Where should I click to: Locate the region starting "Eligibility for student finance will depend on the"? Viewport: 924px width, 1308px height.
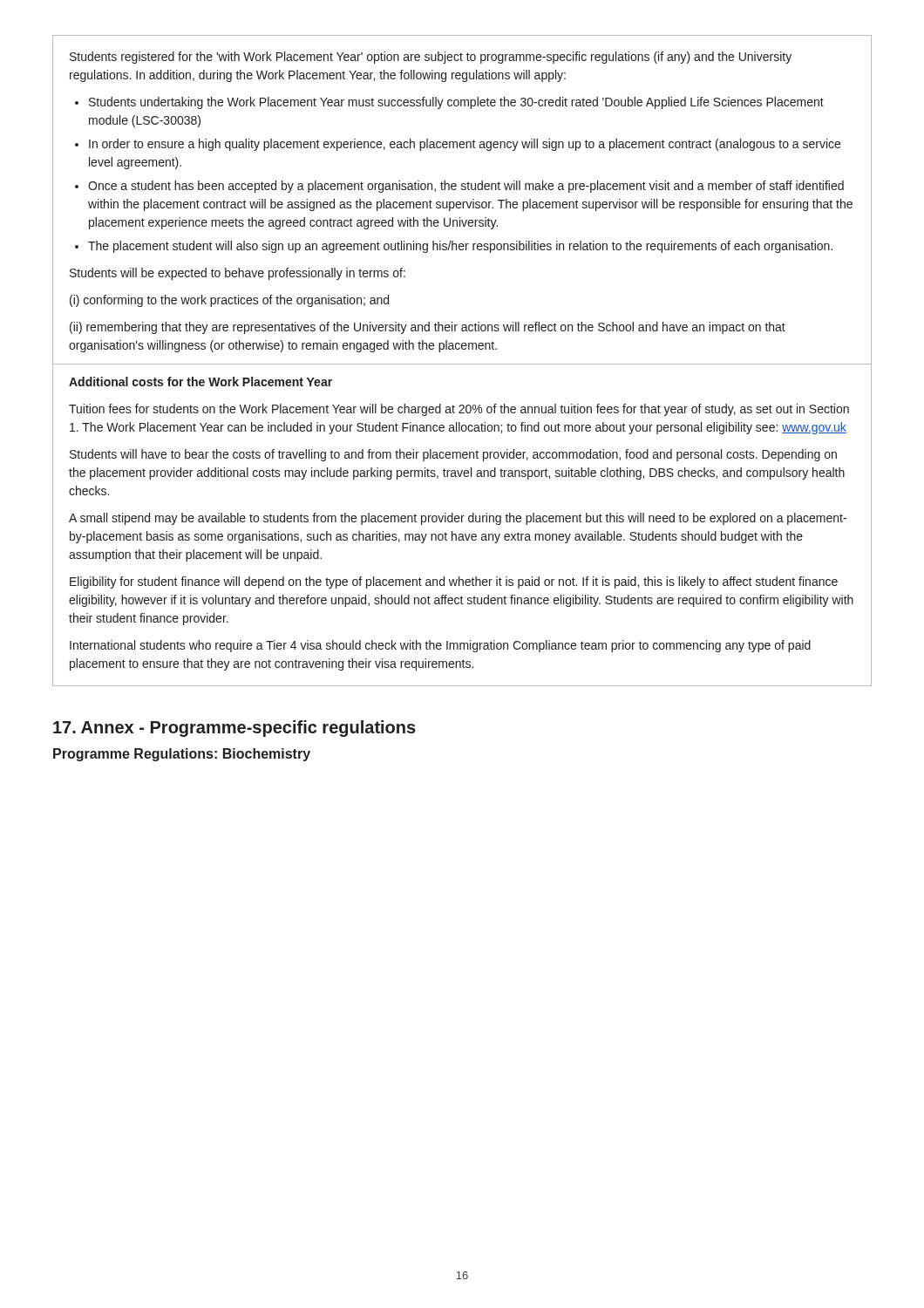461,600
